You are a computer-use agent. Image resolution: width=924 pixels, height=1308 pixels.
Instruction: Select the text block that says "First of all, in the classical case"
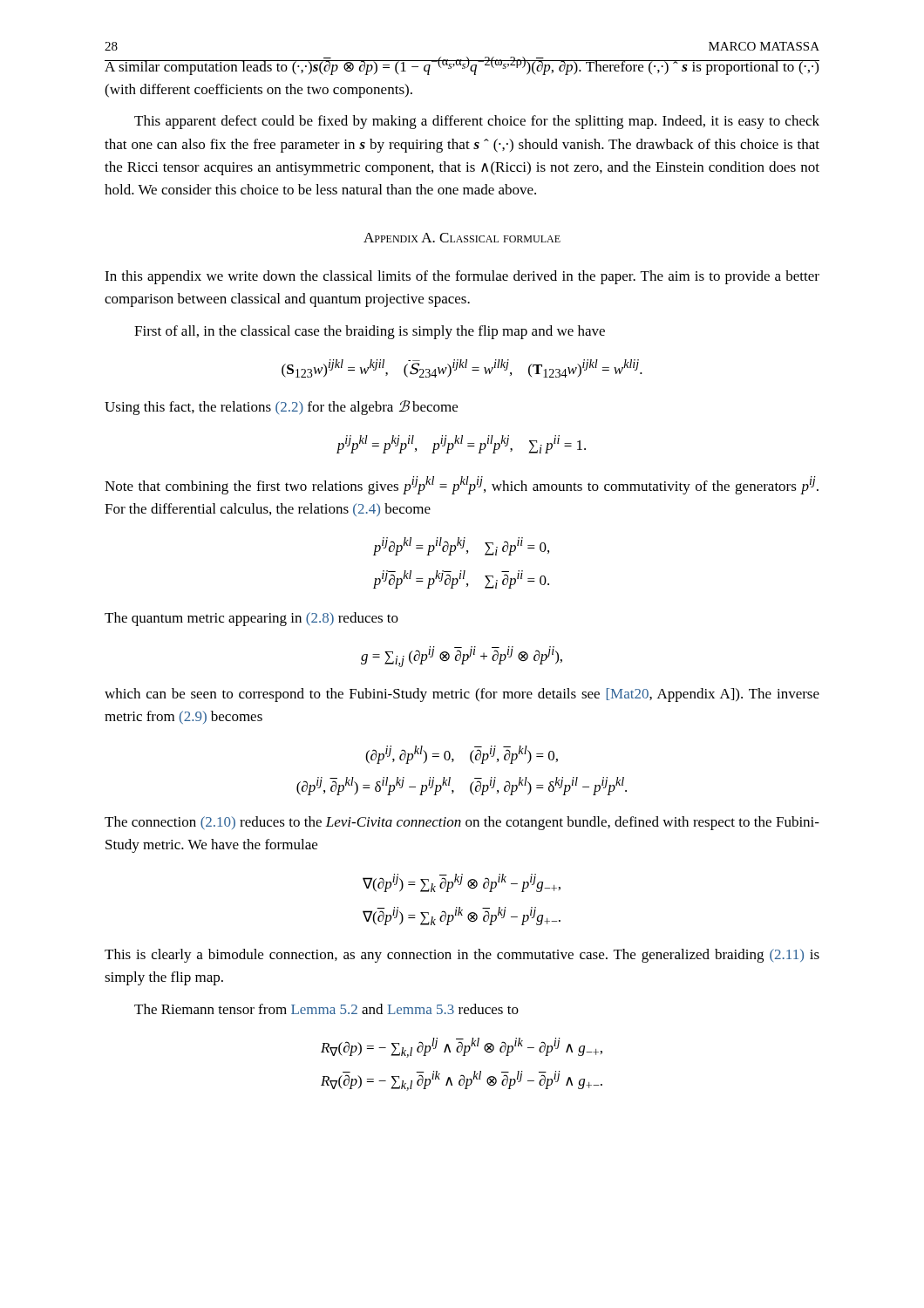462,331
